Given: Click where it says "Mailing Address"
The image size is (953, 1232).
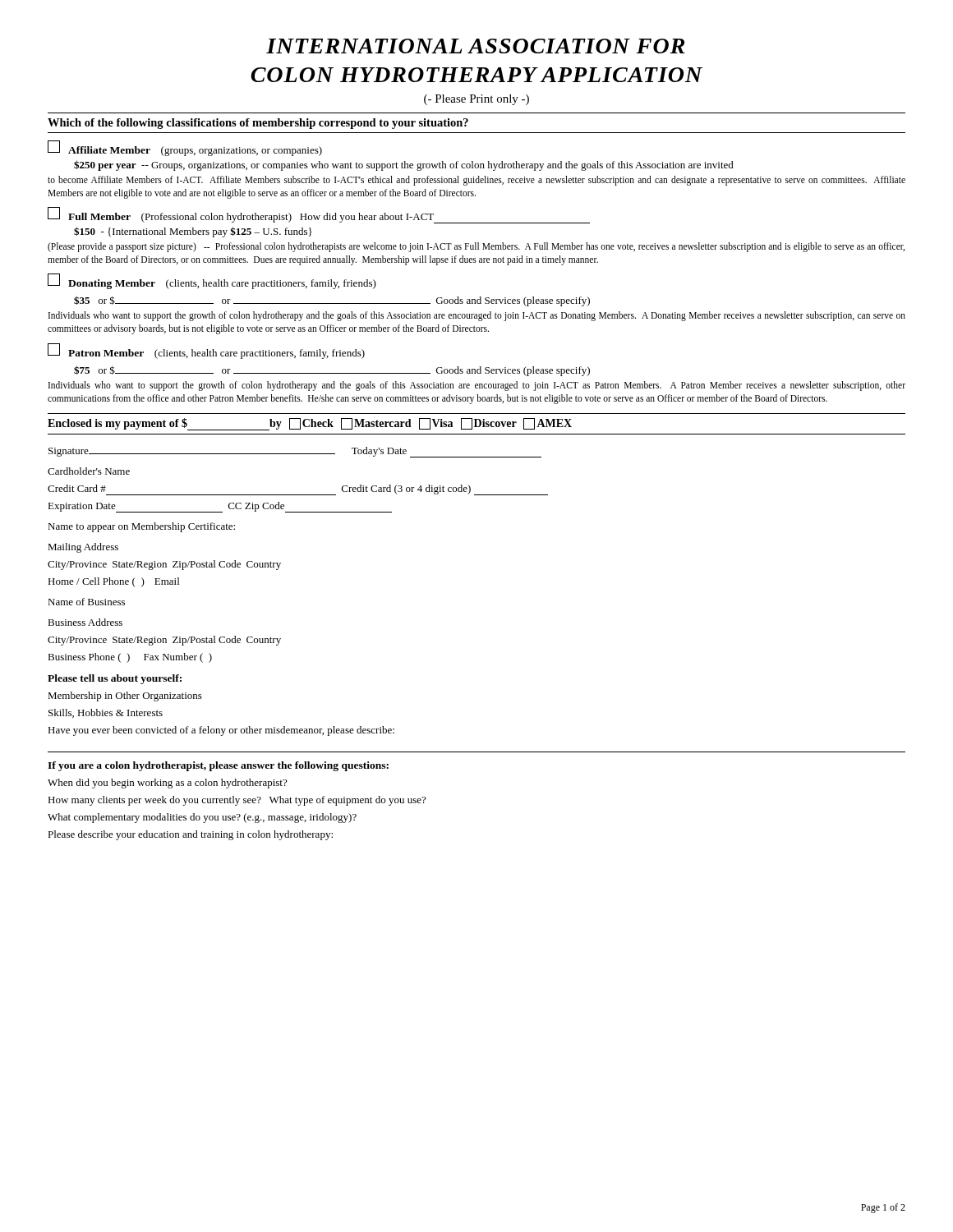Looking at the screenshot, I should coord(83,545).
